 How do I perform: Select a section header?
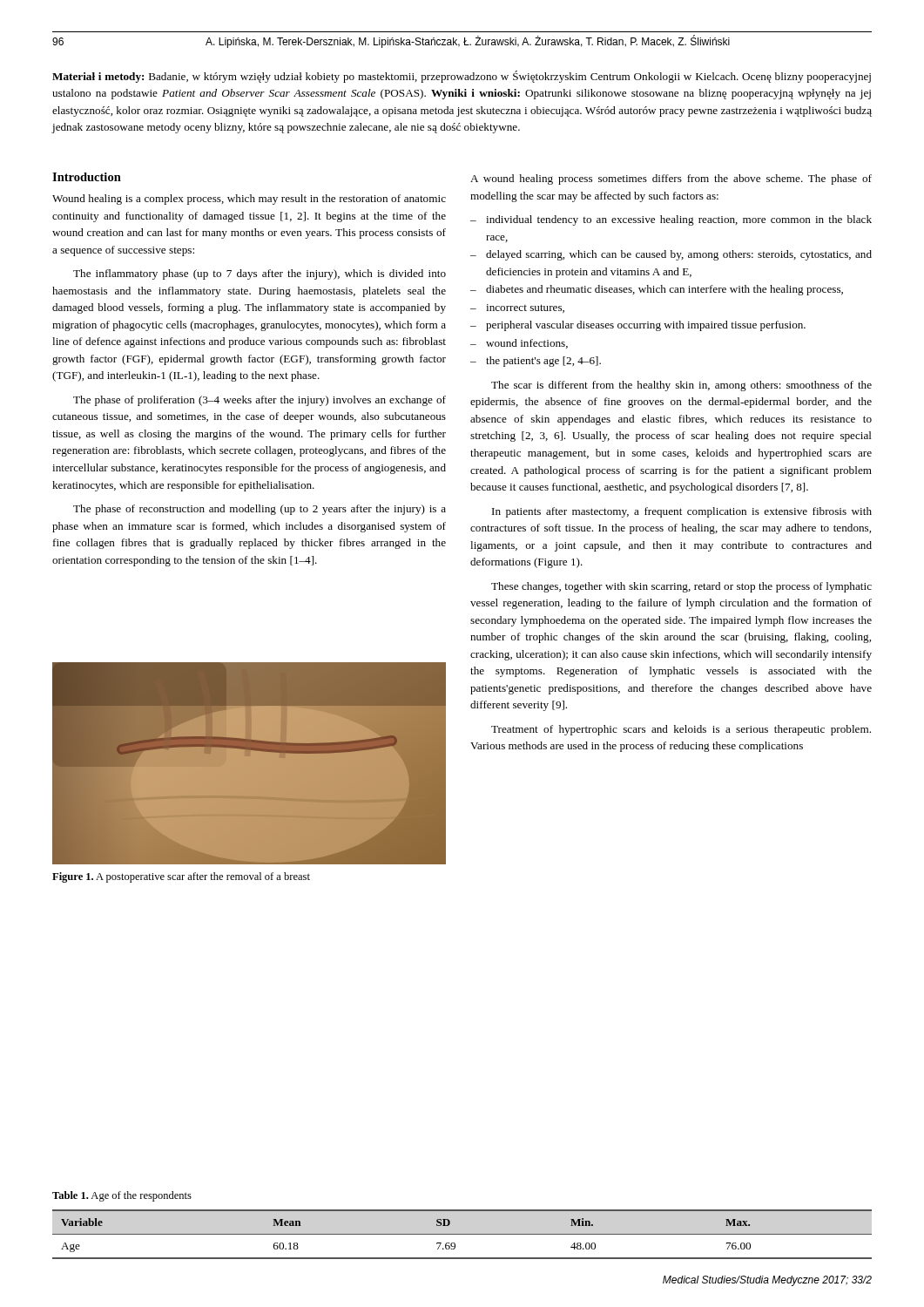click(x=87, y=177)
